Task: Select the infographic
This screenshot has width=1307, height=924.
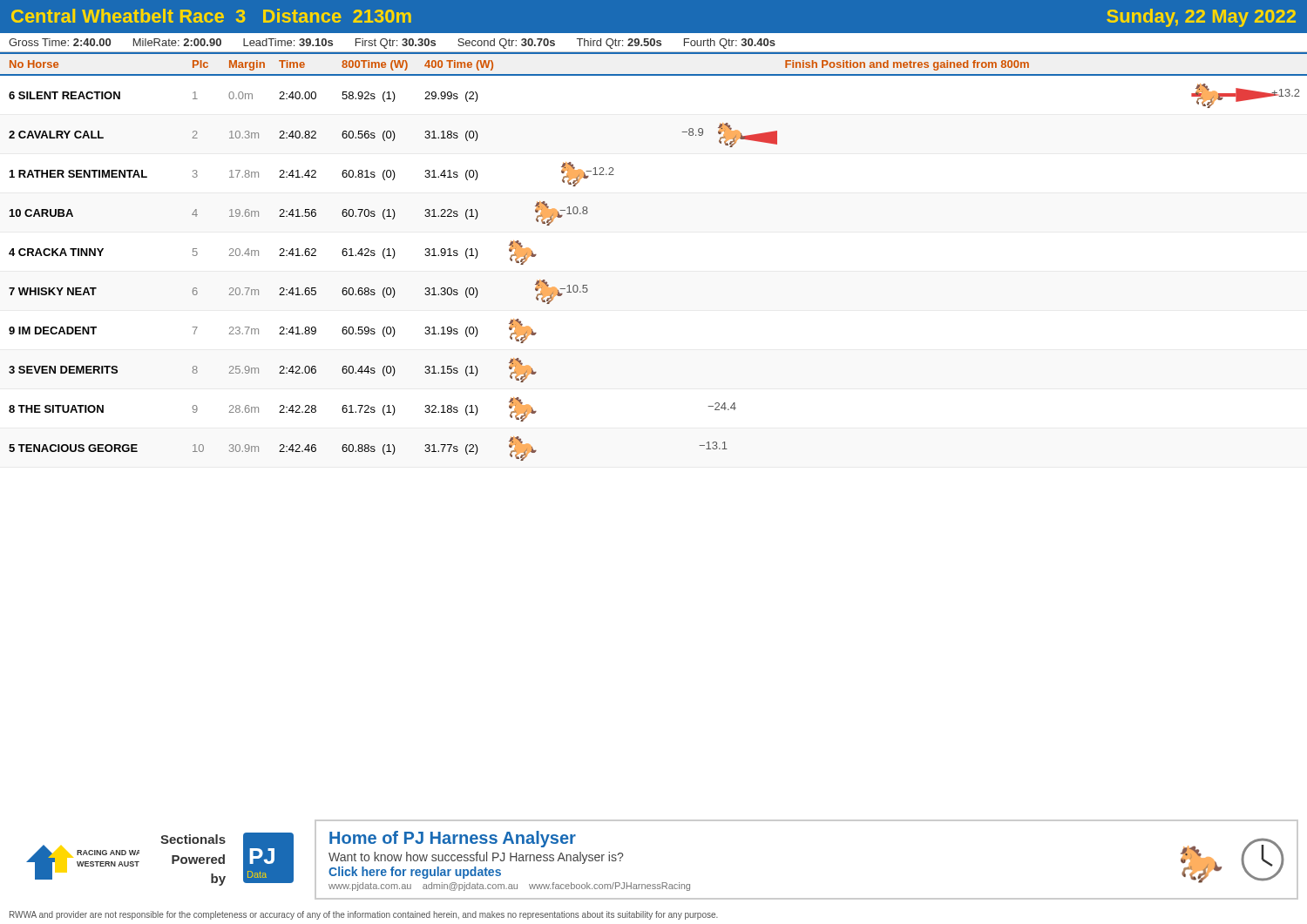Action: pos(806,860)
